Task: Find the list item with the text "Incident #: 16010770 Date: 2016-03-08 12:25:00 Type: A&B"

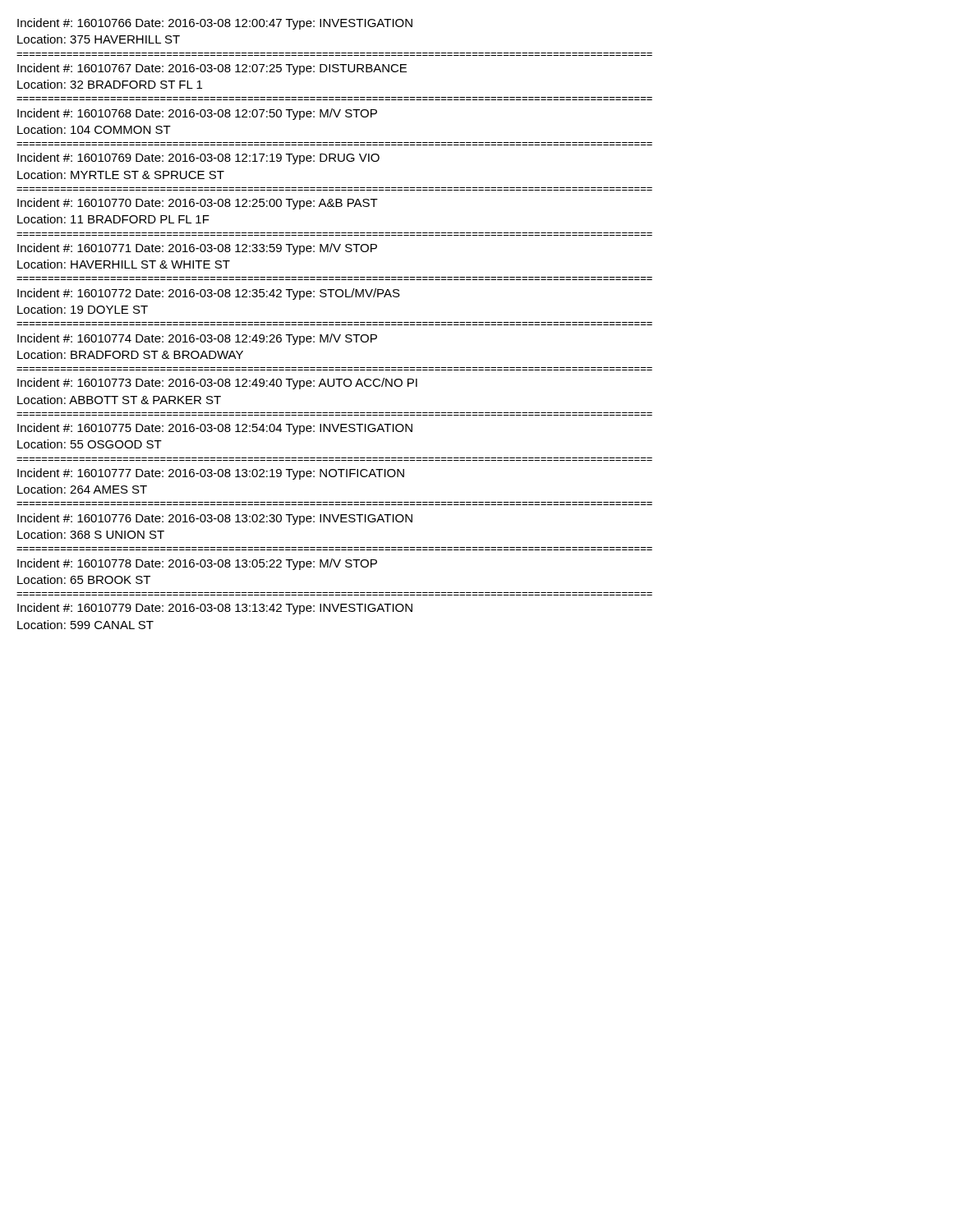Action: 198,204
